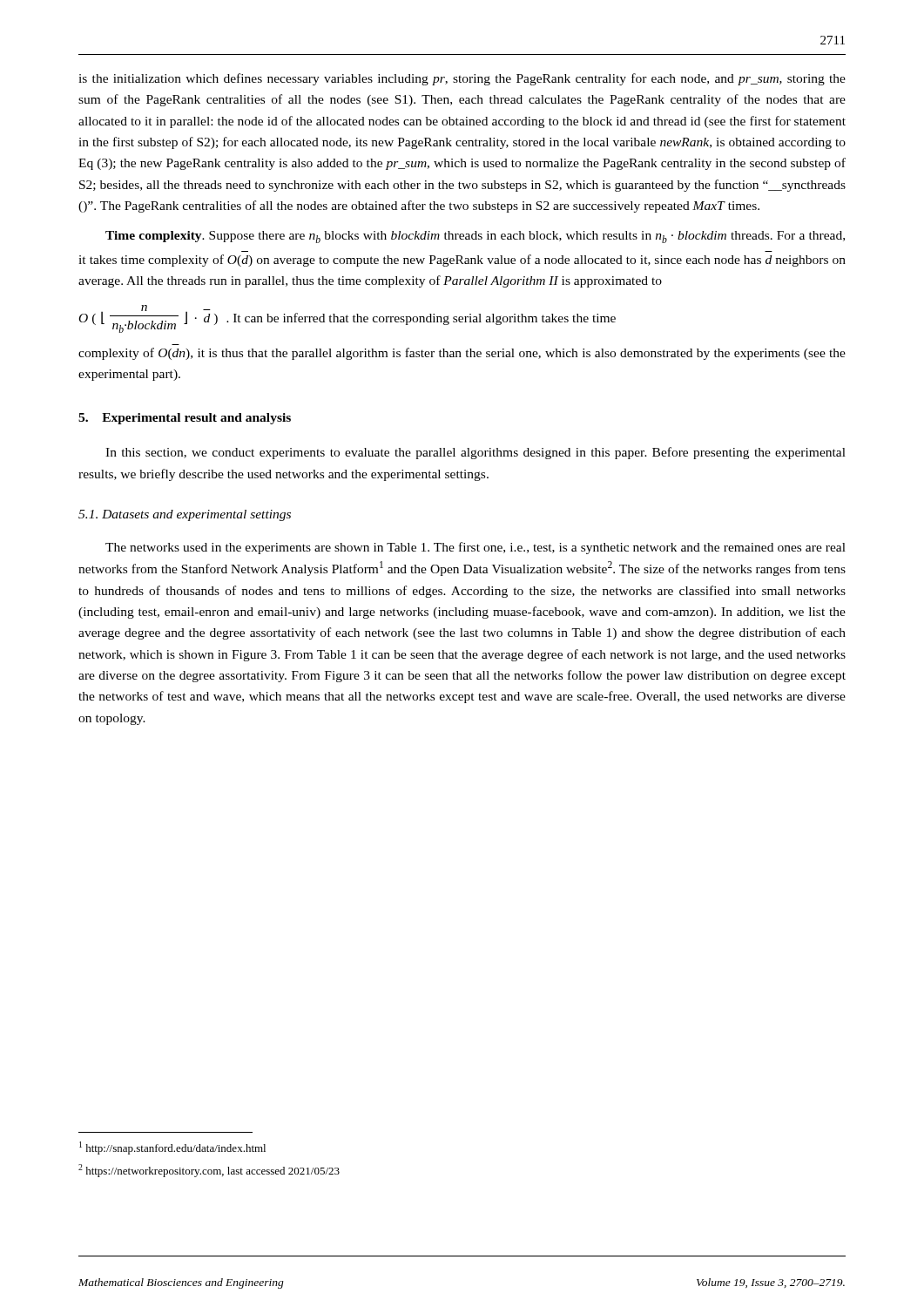Click on the section header with the text "5.1. Datasets and"
924x1307 pixels.
click(185, 515)
